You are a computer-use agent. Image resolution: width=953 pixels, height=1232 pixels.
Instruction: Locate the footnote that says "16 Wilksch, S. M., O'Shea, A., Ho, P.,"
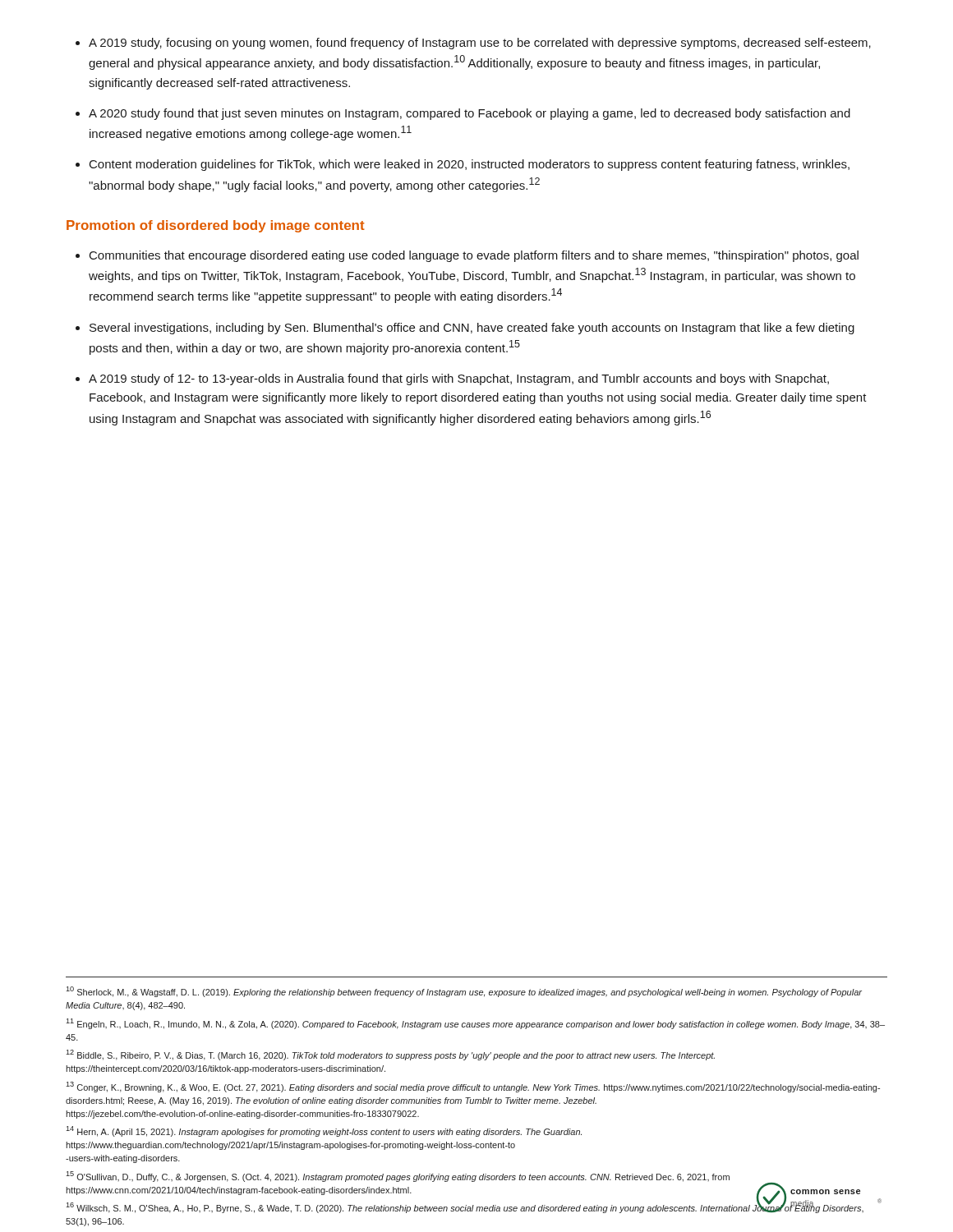[465, 1214]
